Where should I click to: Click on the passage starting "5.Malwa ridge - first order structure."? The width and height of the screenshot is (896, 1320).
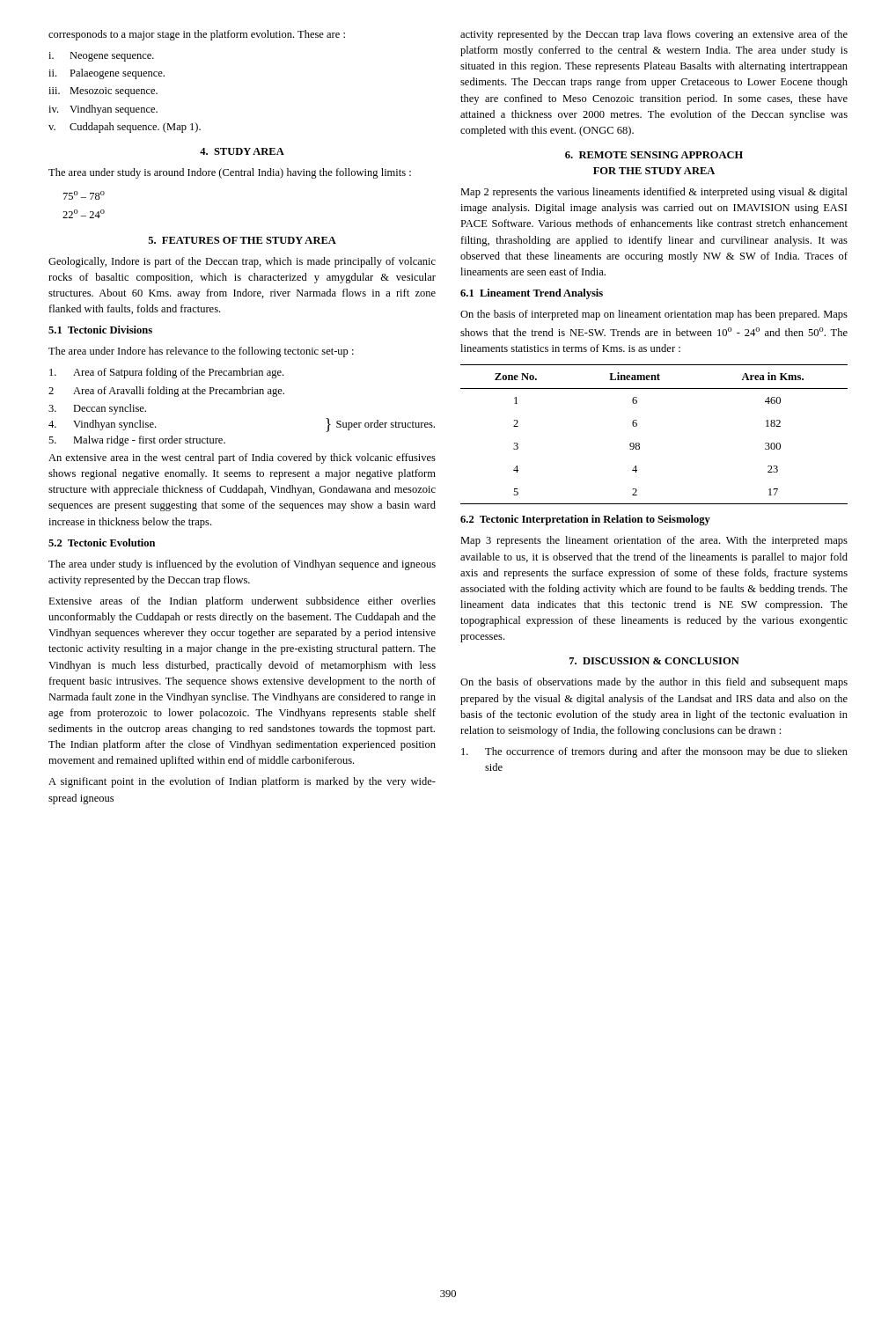(x=137, y=441)
